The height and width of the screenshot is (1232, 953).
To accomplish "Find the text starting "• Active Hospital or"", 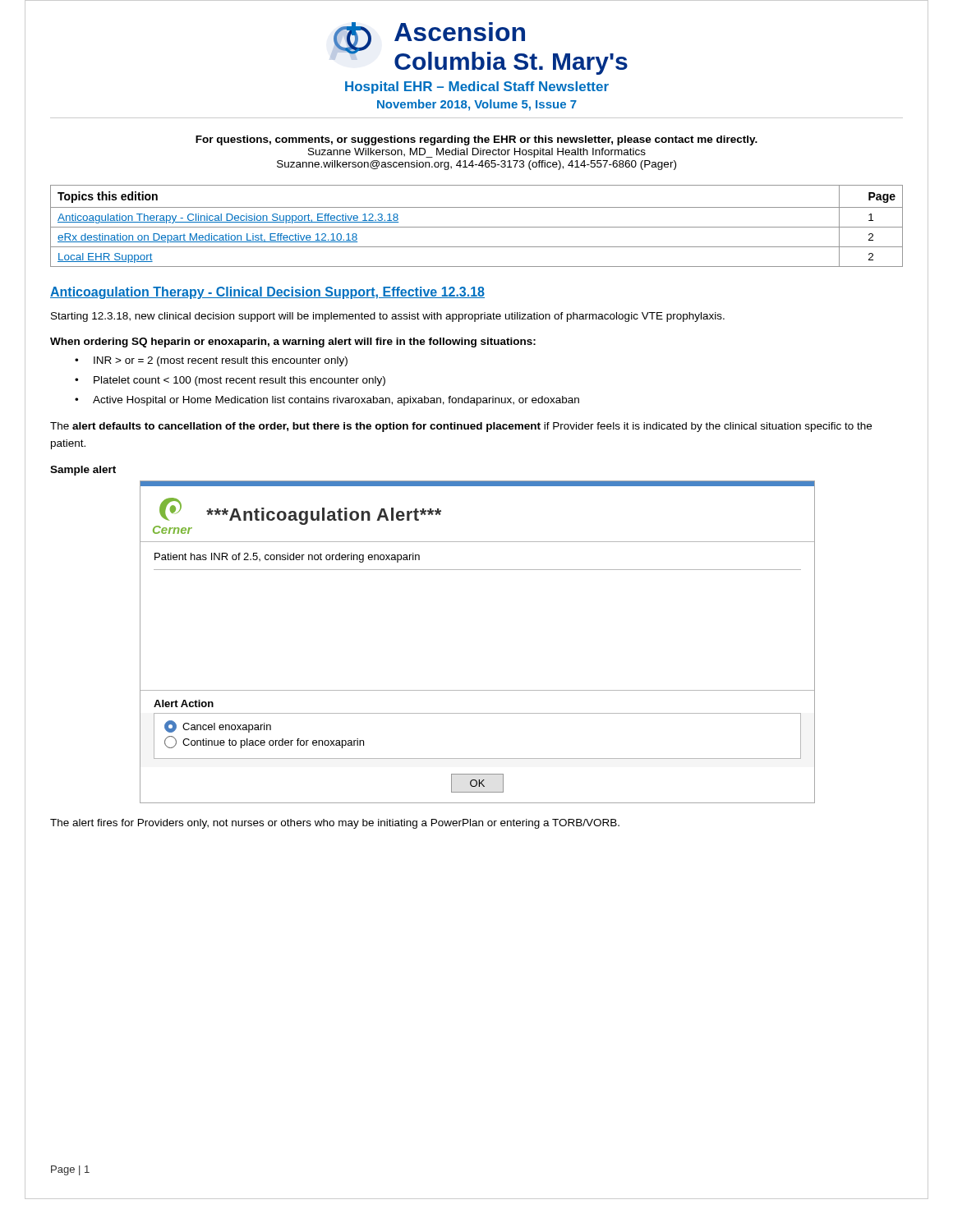I will point(327,400).
